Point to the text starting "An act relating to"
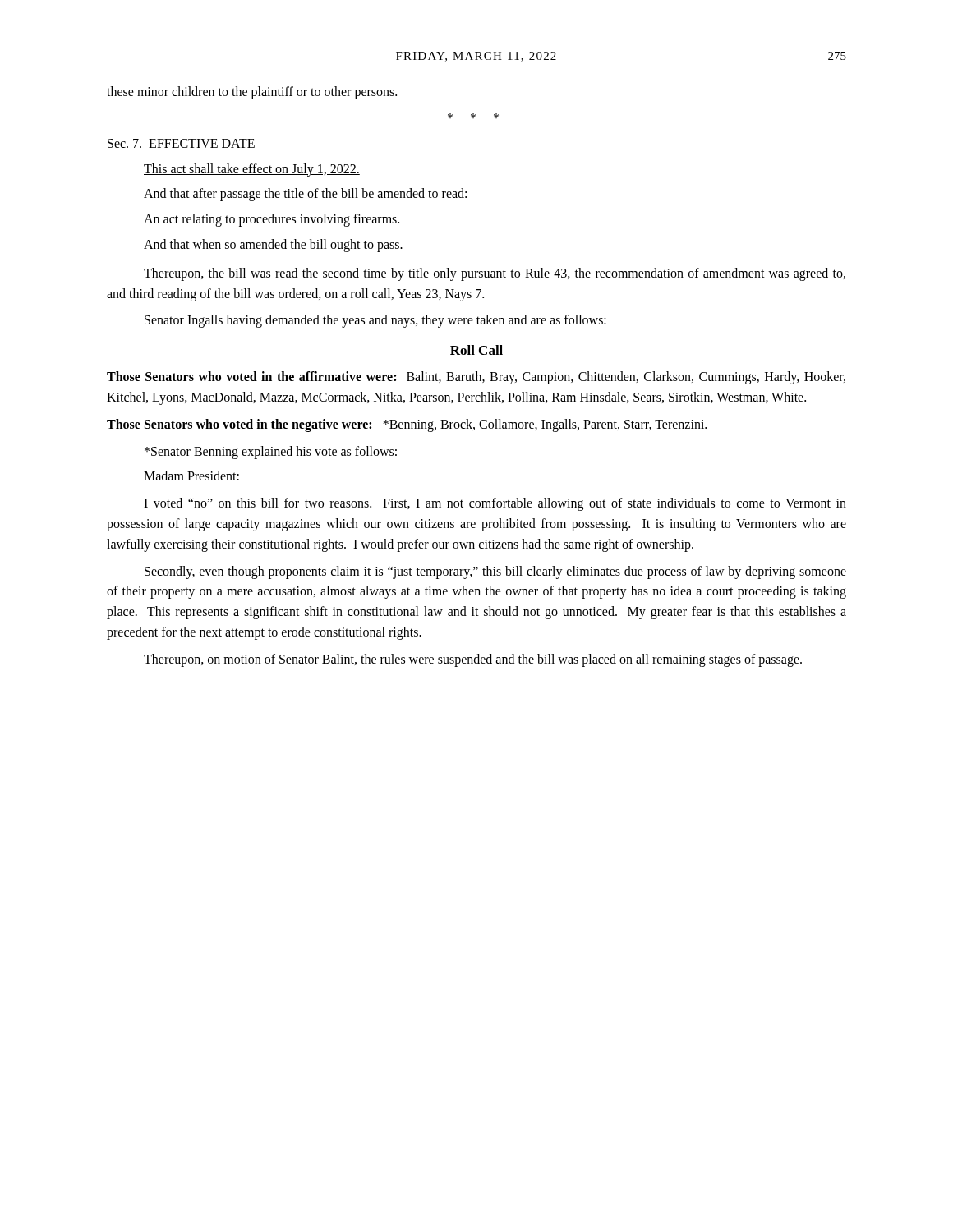Viewport: 953px width, 1232px height. click(272, 220)
